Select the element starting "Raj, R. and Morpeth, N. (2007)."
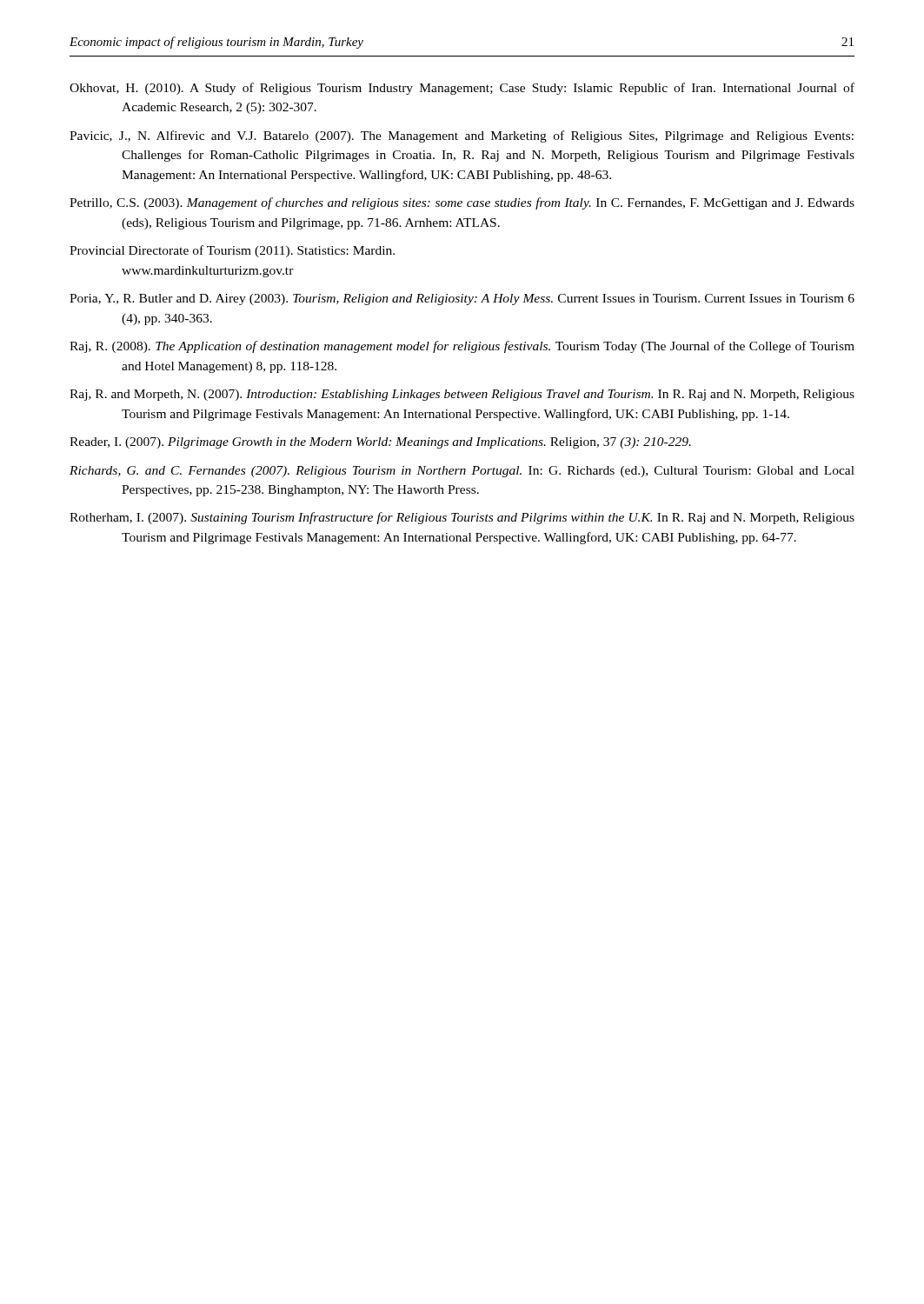 (x=462, y=403)
